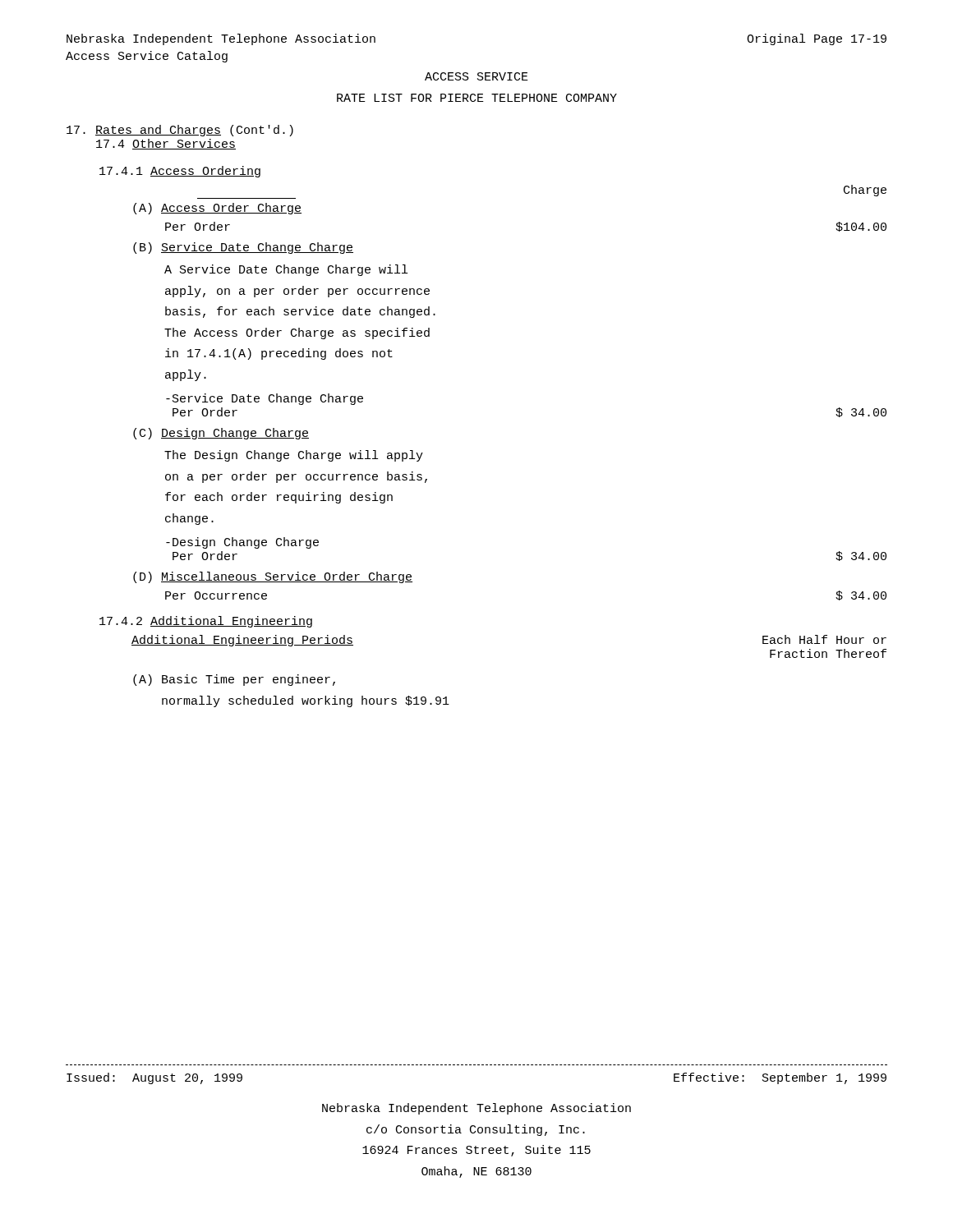
Task: Point to the block starting "Additional Engineering Periods"
Action: (x=230, y=640)
